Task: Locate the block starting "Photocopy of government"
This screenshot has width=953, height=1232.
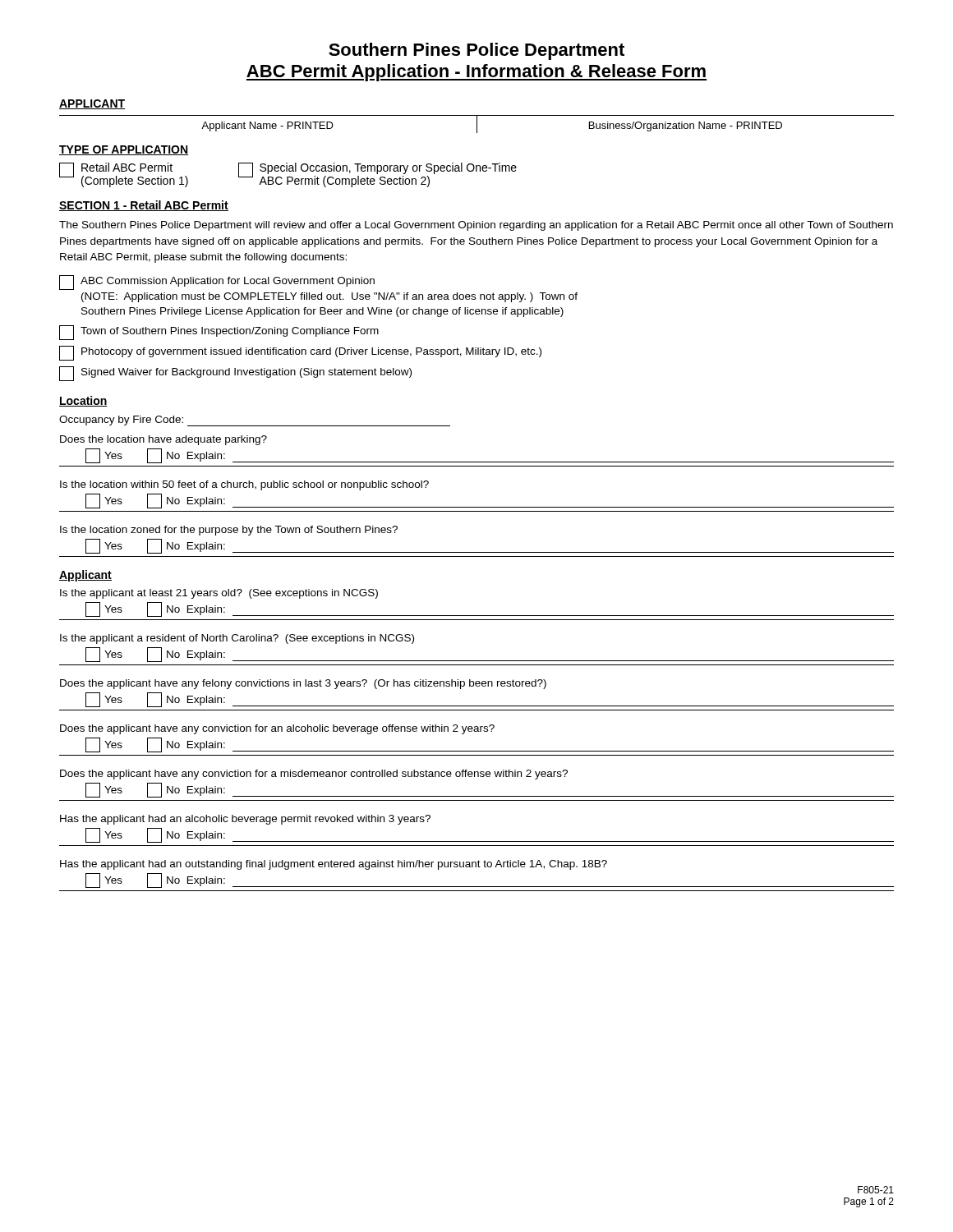Action: pos(476,353)
